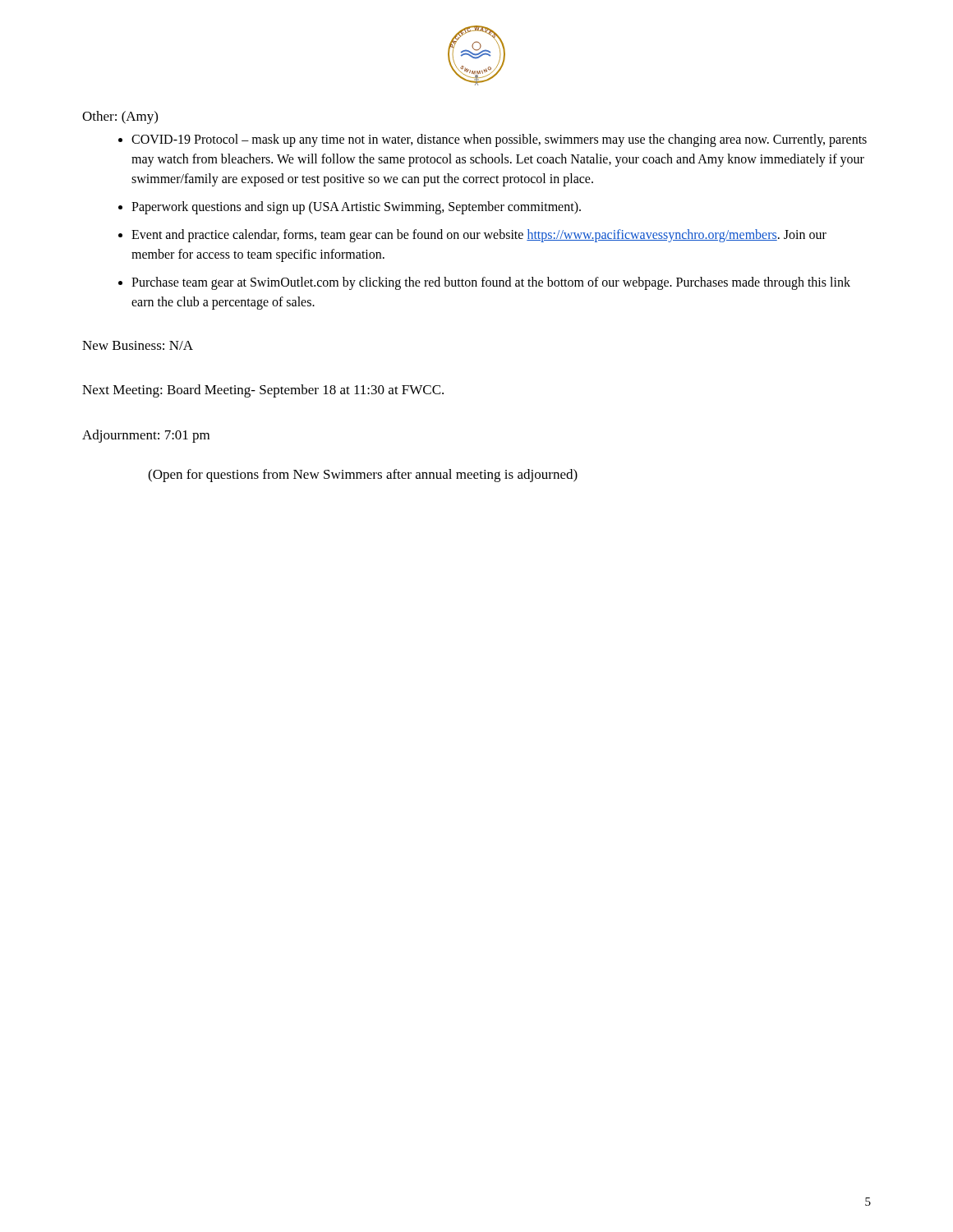Locate the text that reads "Other: (Amy)"
Image resolution: width=953 pixels, height=1232 pixels.
pyautogui.click(x=120, y=116)
